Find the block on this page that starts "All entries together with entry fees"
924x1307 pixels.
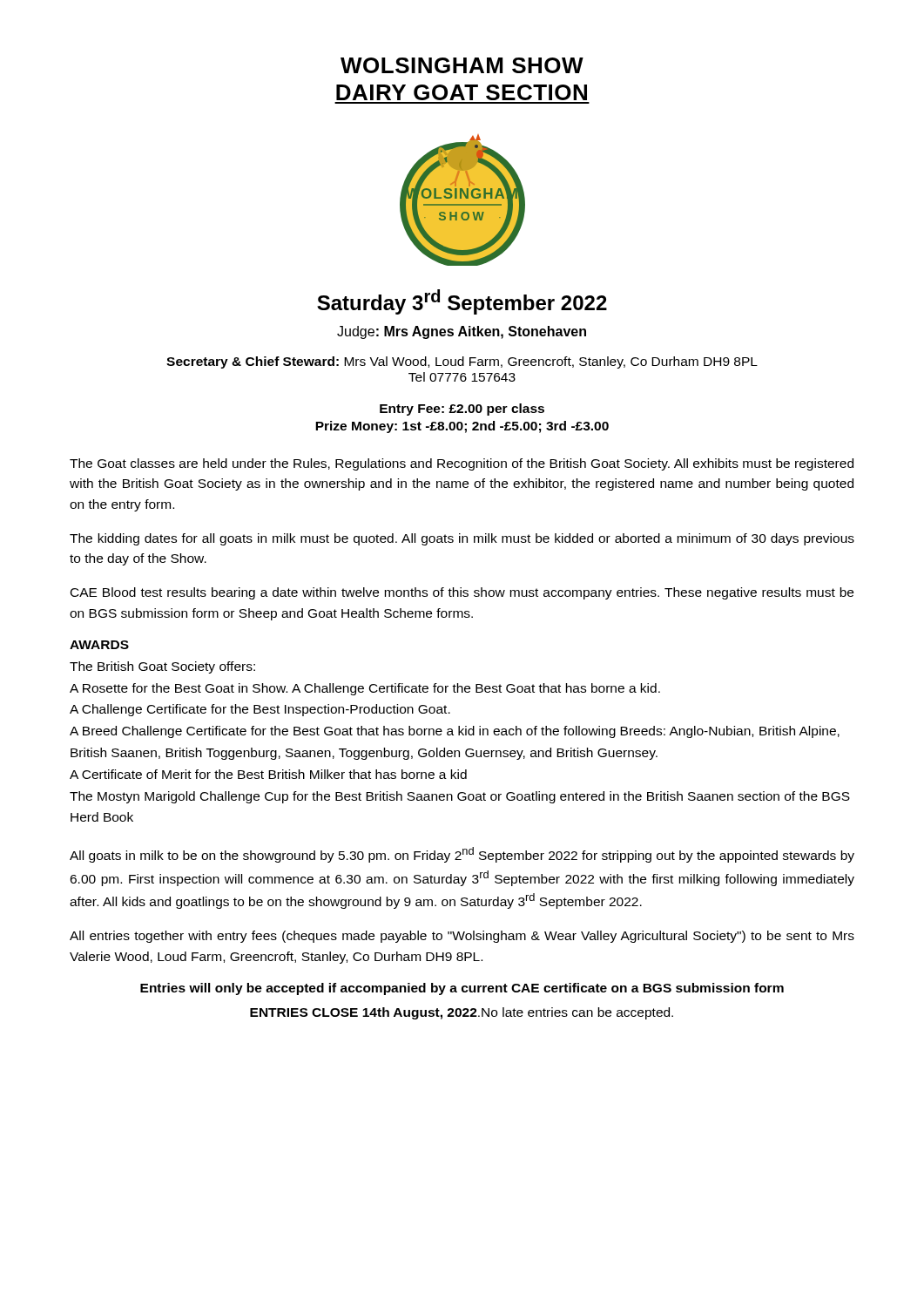pyautogui.click(x=462, y=946)
